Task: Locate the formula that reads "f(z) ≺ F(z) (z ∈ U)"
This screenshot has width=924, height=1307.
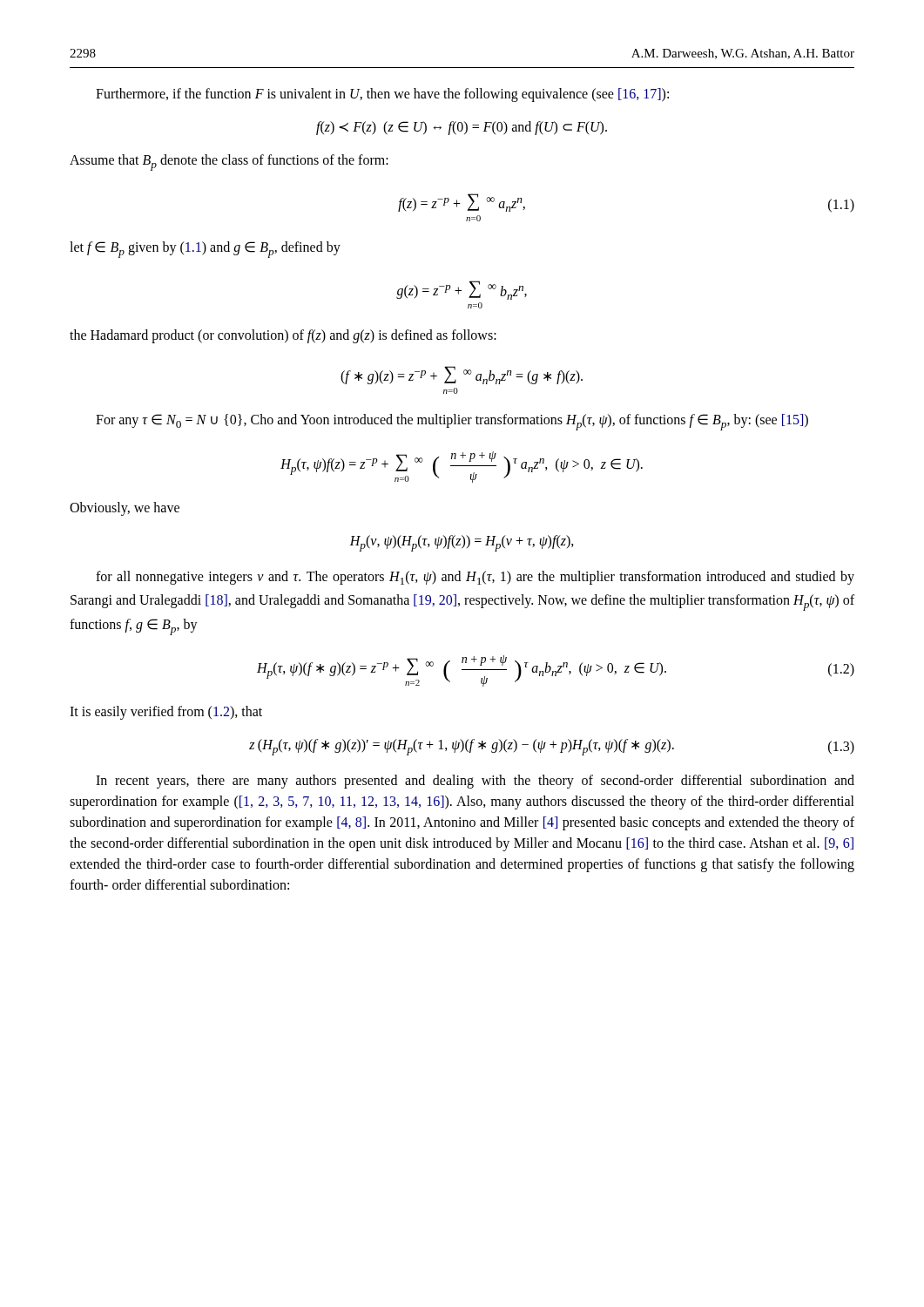Action: [462, 127]
